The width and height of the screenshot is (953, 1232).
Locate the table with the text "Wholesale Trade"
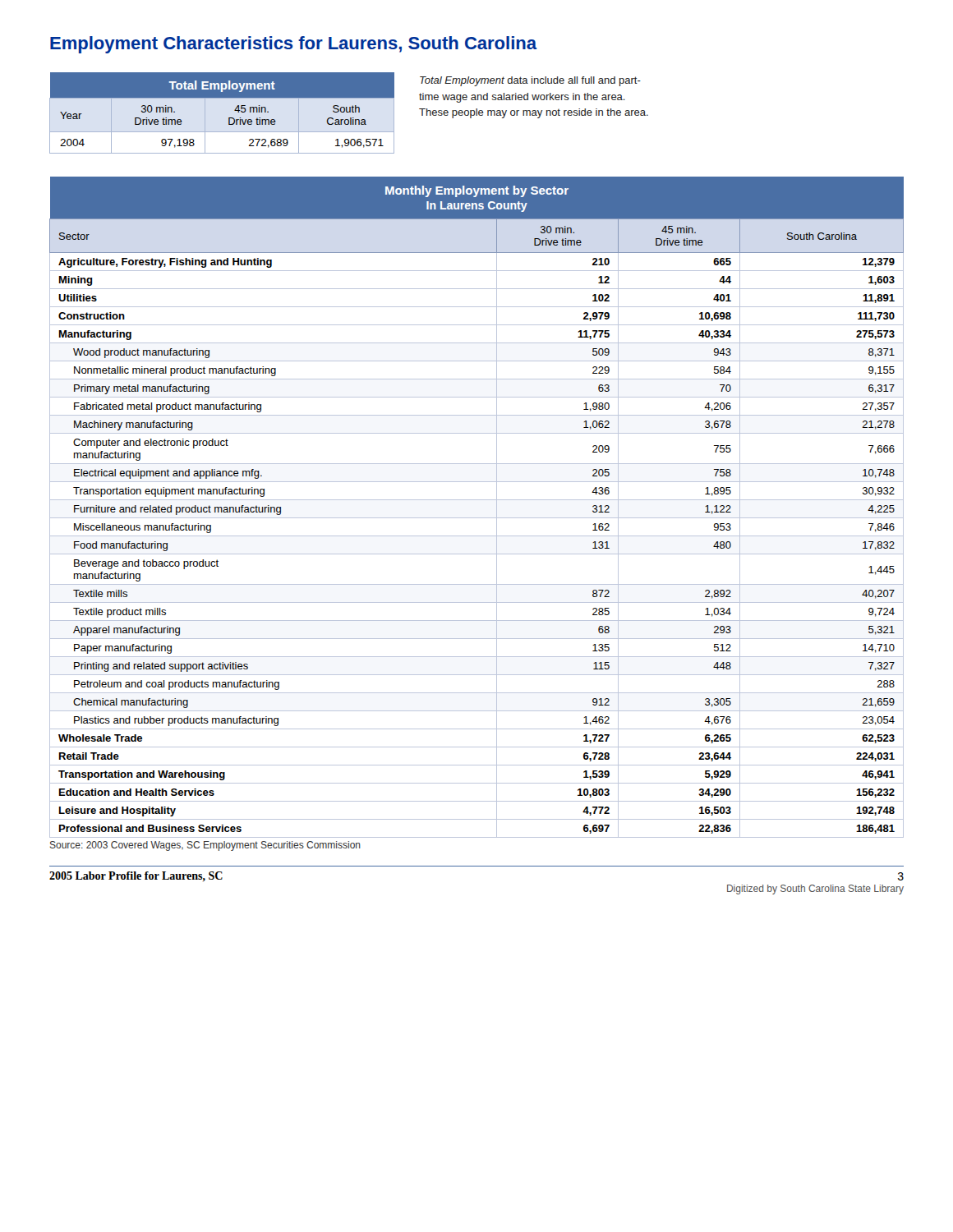476,514
